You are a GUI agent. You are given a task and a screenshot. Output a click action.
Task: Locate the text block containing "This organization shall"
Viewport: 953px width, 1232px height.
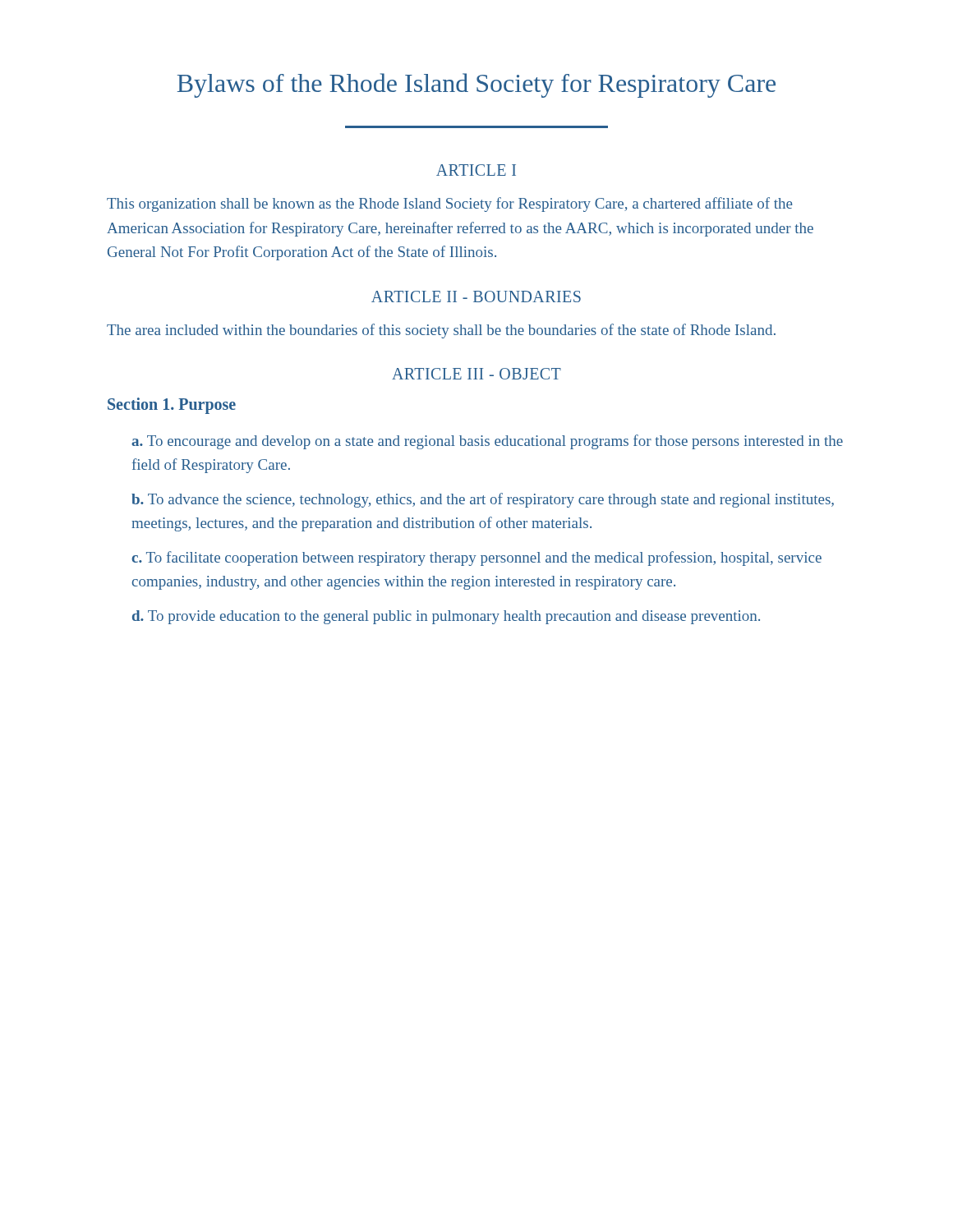[x=460, y=228]
